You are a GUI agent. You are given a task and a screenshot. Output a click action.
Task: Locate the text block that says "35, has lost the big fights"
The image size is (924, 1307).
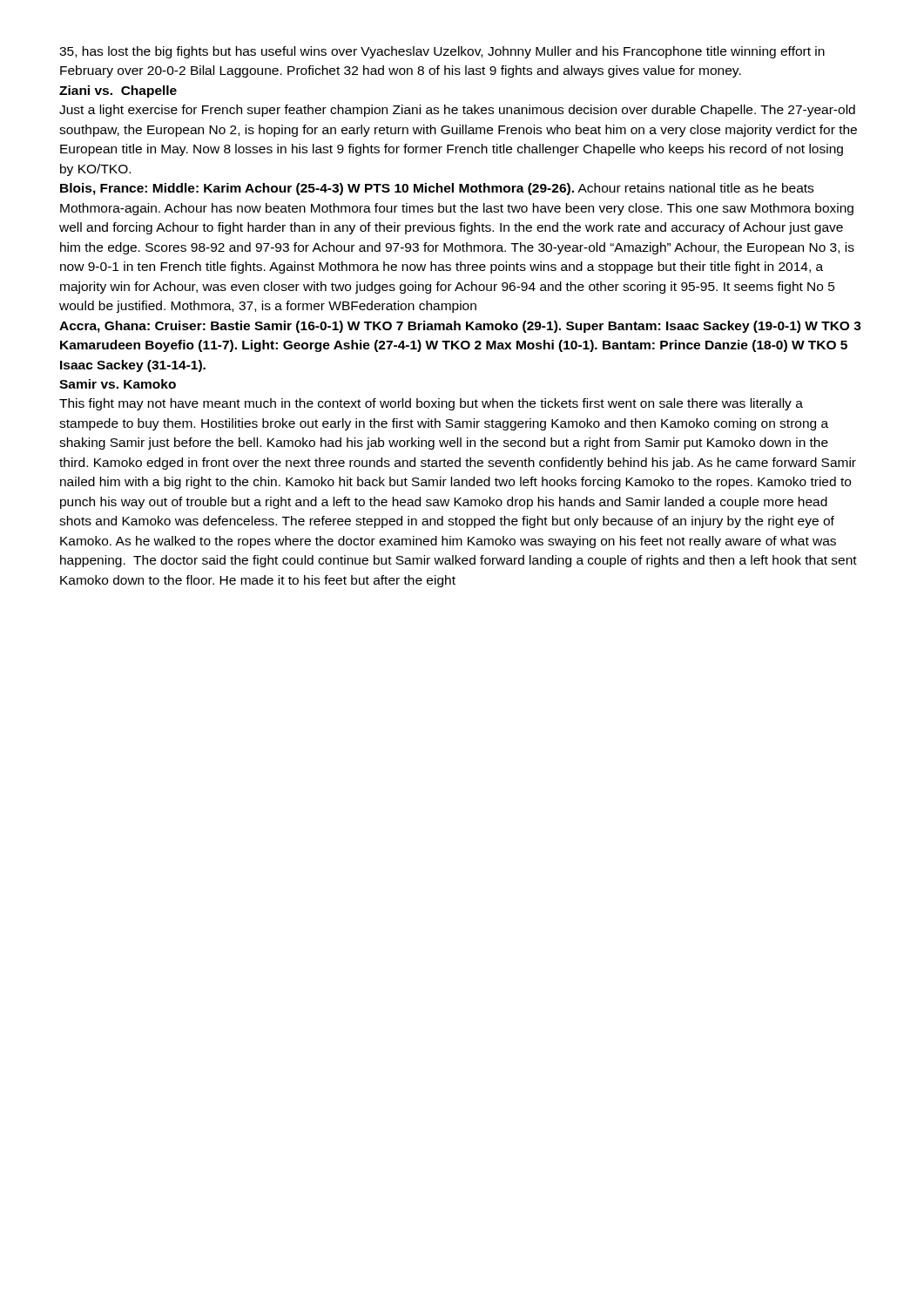[x=442, y=61]
